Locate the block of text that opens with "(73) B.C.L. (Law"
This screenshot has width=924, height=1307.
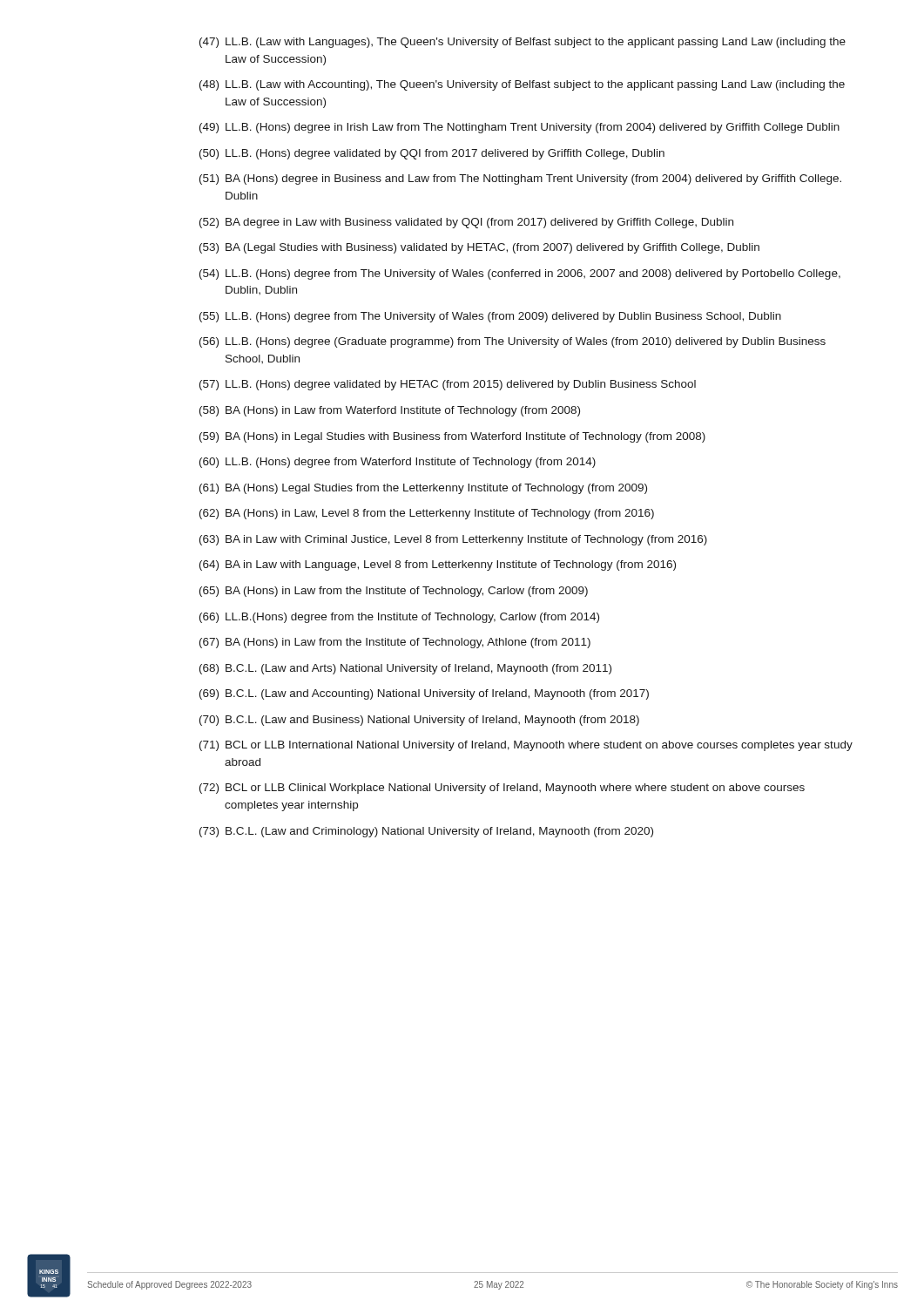pos(514,831)
